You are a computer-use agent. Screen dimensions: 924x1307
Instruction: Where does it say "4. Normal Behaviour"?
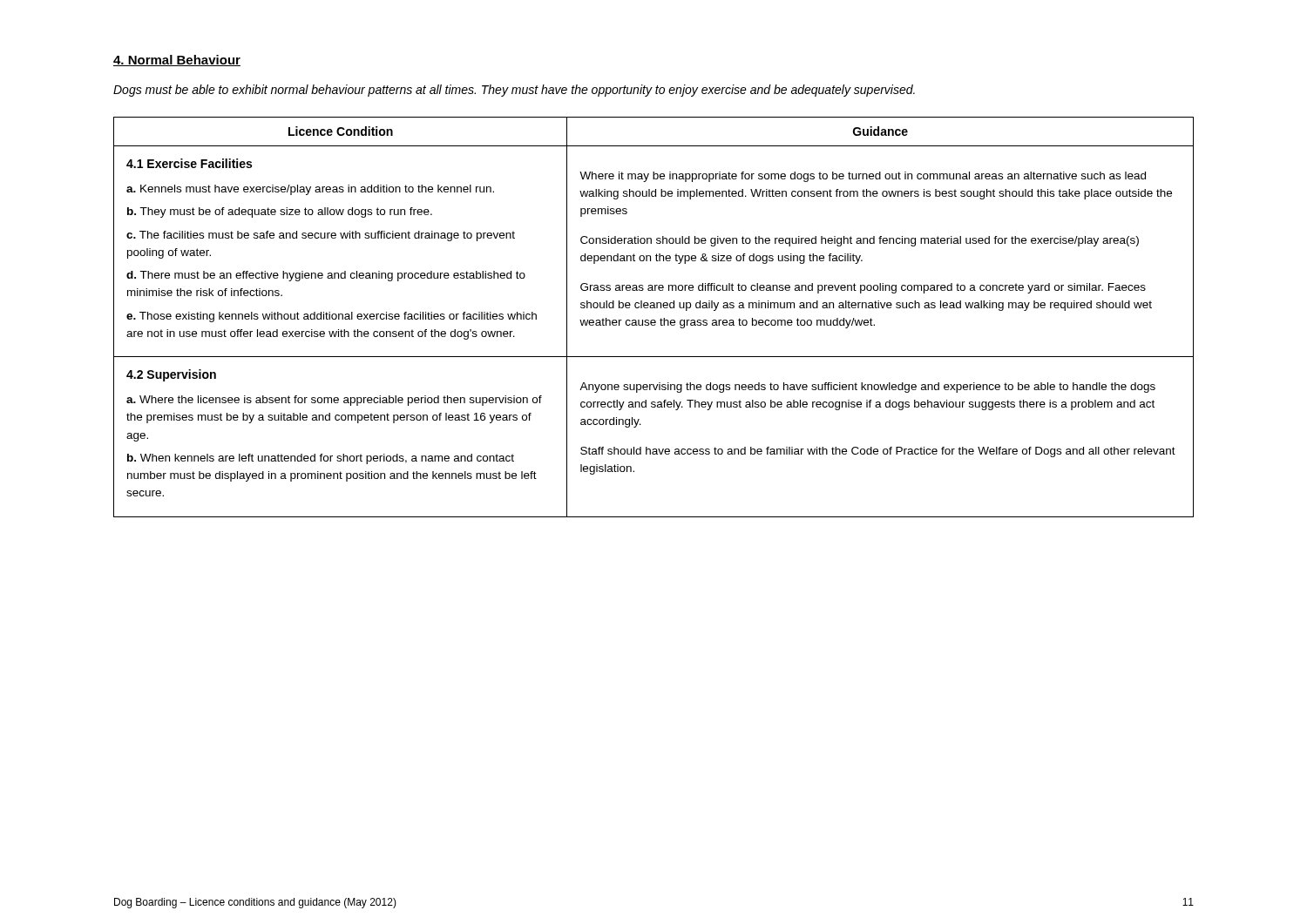[x=177, y=60]
